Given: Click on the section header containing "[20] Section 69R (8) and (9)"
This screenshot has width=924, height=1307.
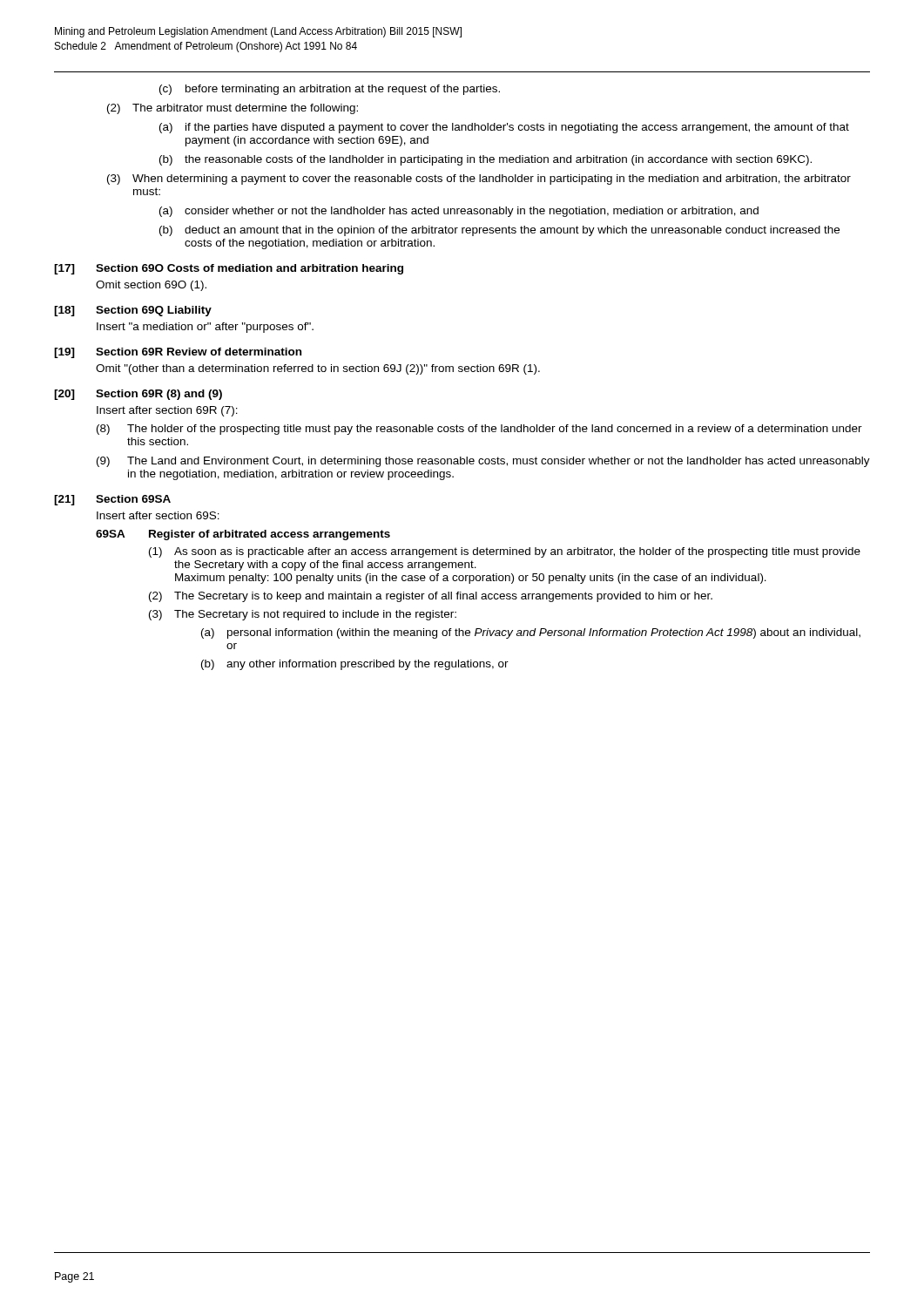Looking at the screenshot, I should [138, 393].
